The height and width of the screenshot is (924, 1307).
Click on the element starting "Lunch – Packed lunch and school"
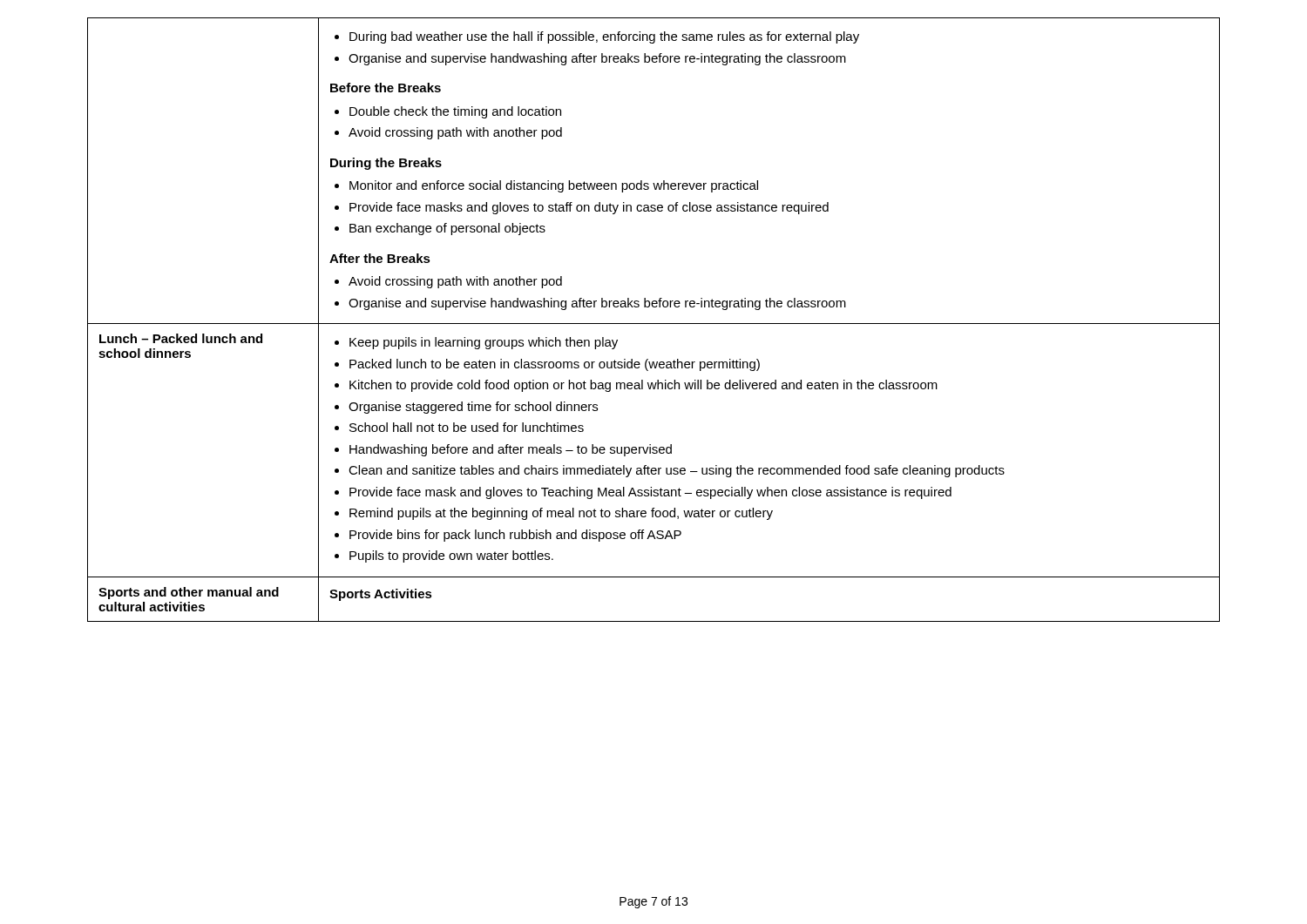point(181,346)
